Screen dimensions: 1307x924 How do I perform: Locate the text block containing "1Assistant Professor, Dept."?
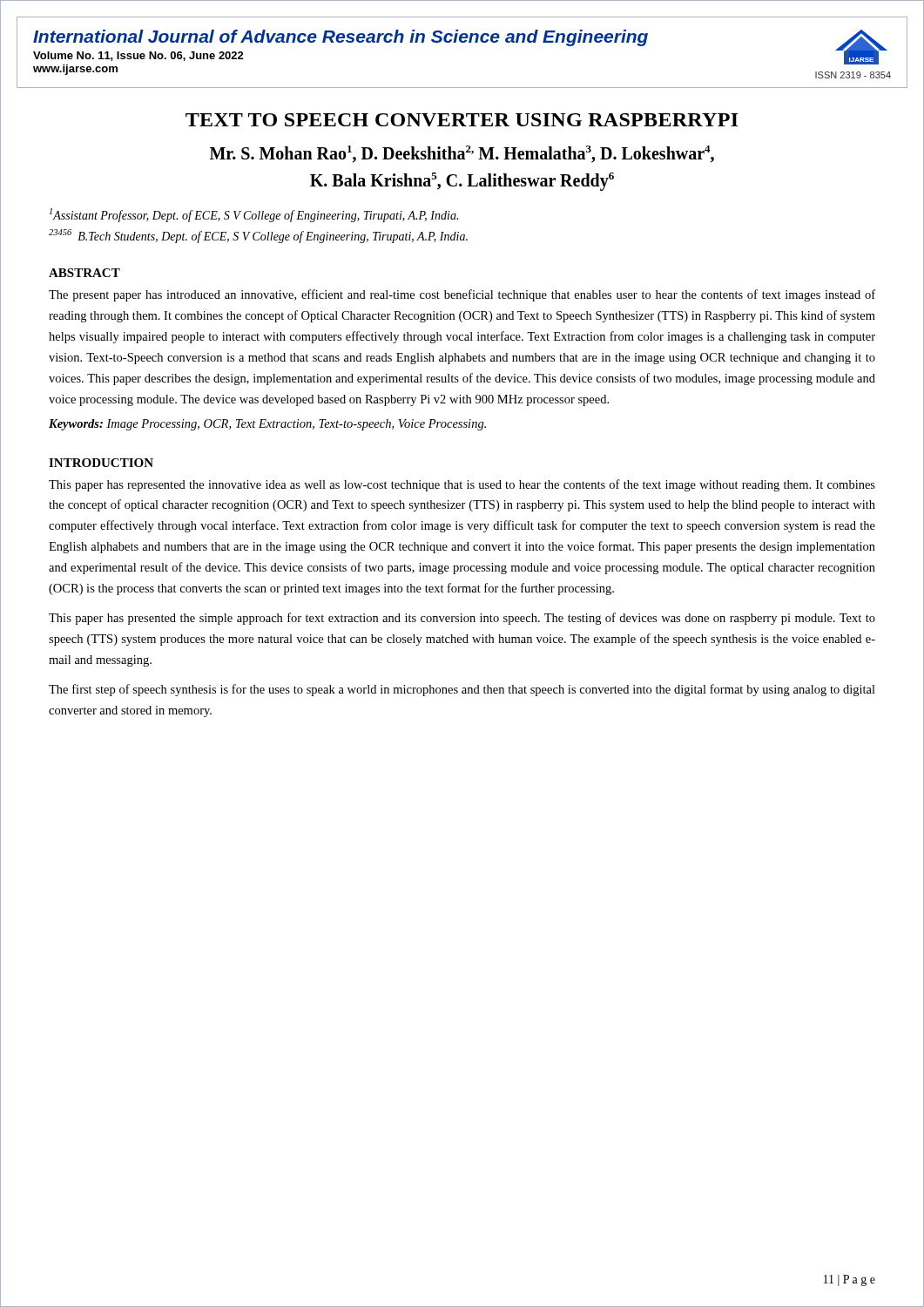point(259,225)
